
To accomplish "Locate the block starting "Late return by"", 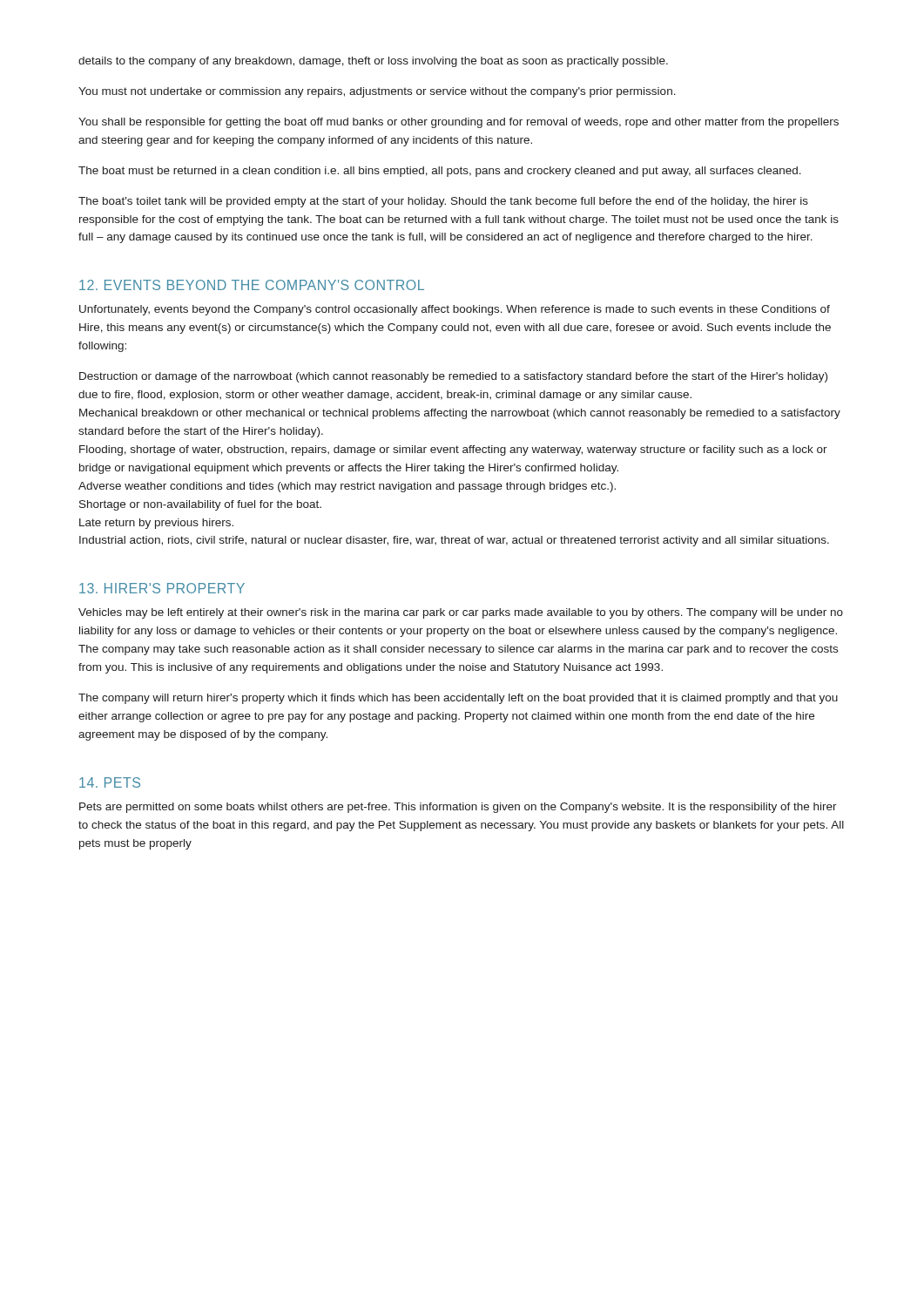I will coord(156,522).
